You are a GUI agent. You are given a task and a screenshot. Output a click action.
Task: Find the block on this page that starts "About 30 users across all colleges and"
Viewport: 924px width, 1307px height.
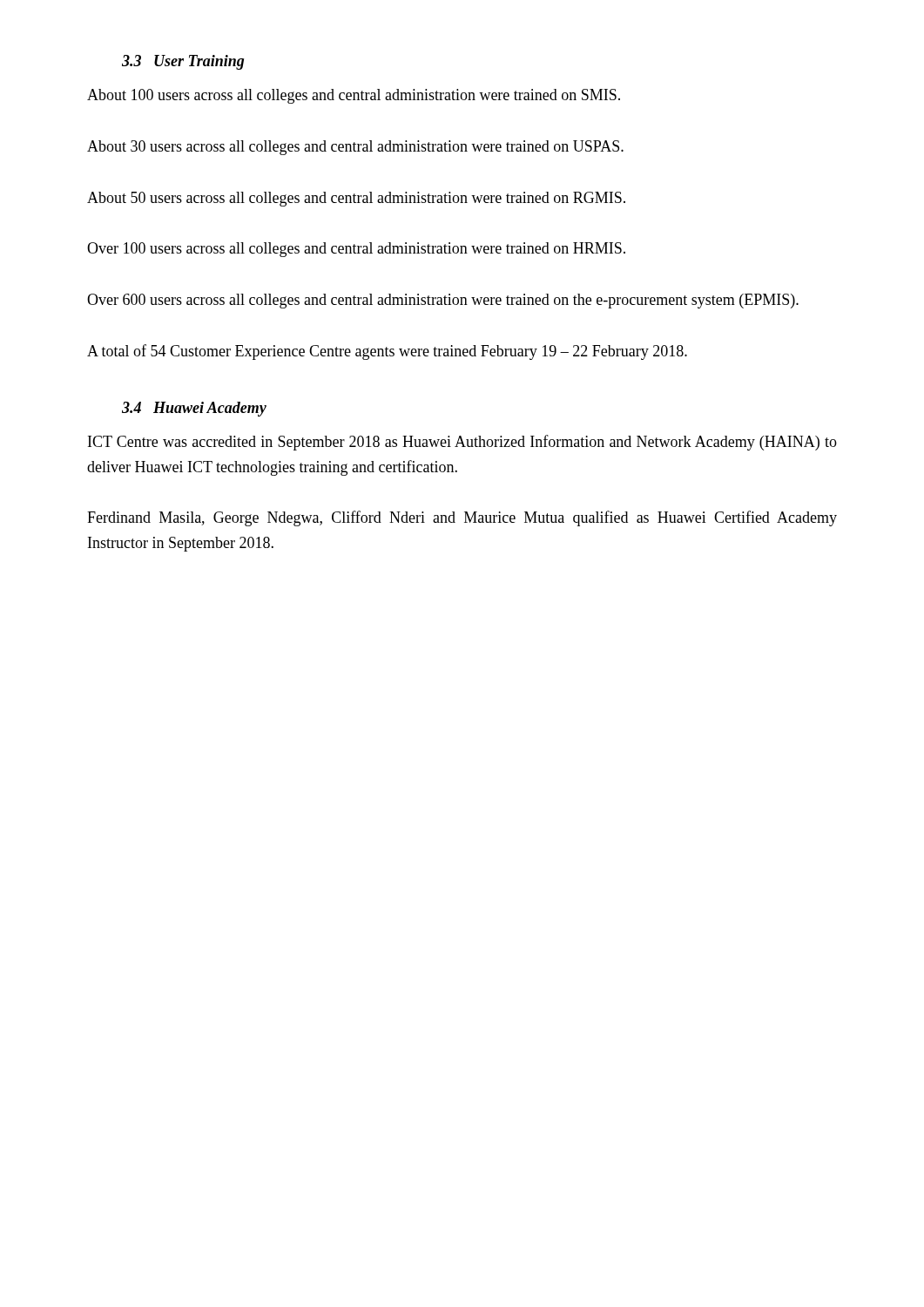pyautogui.click(x=356, y=146)
